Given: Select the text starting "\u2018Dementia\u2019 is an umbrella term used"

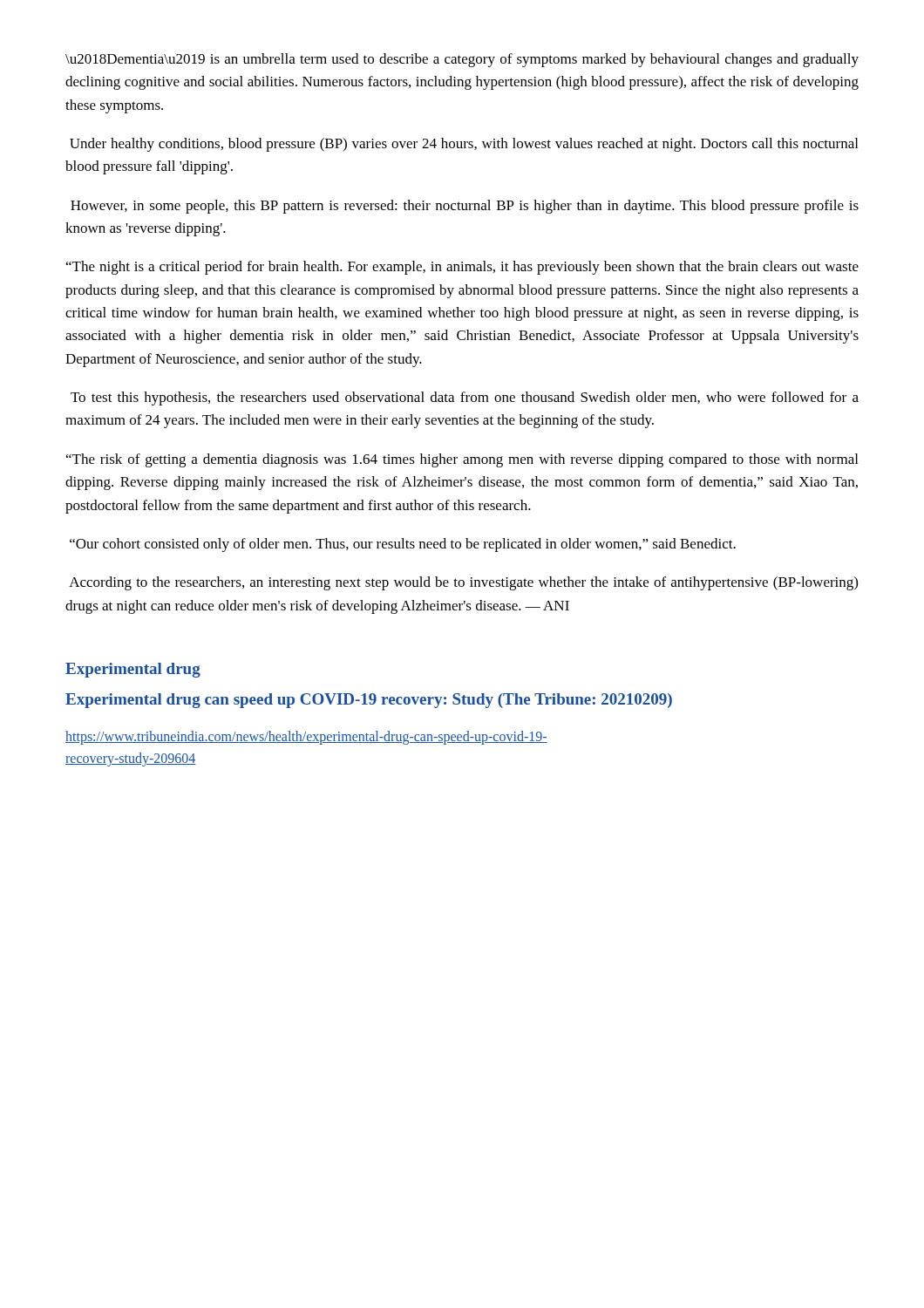Looking at the screenshot, I should pos(462,82).
